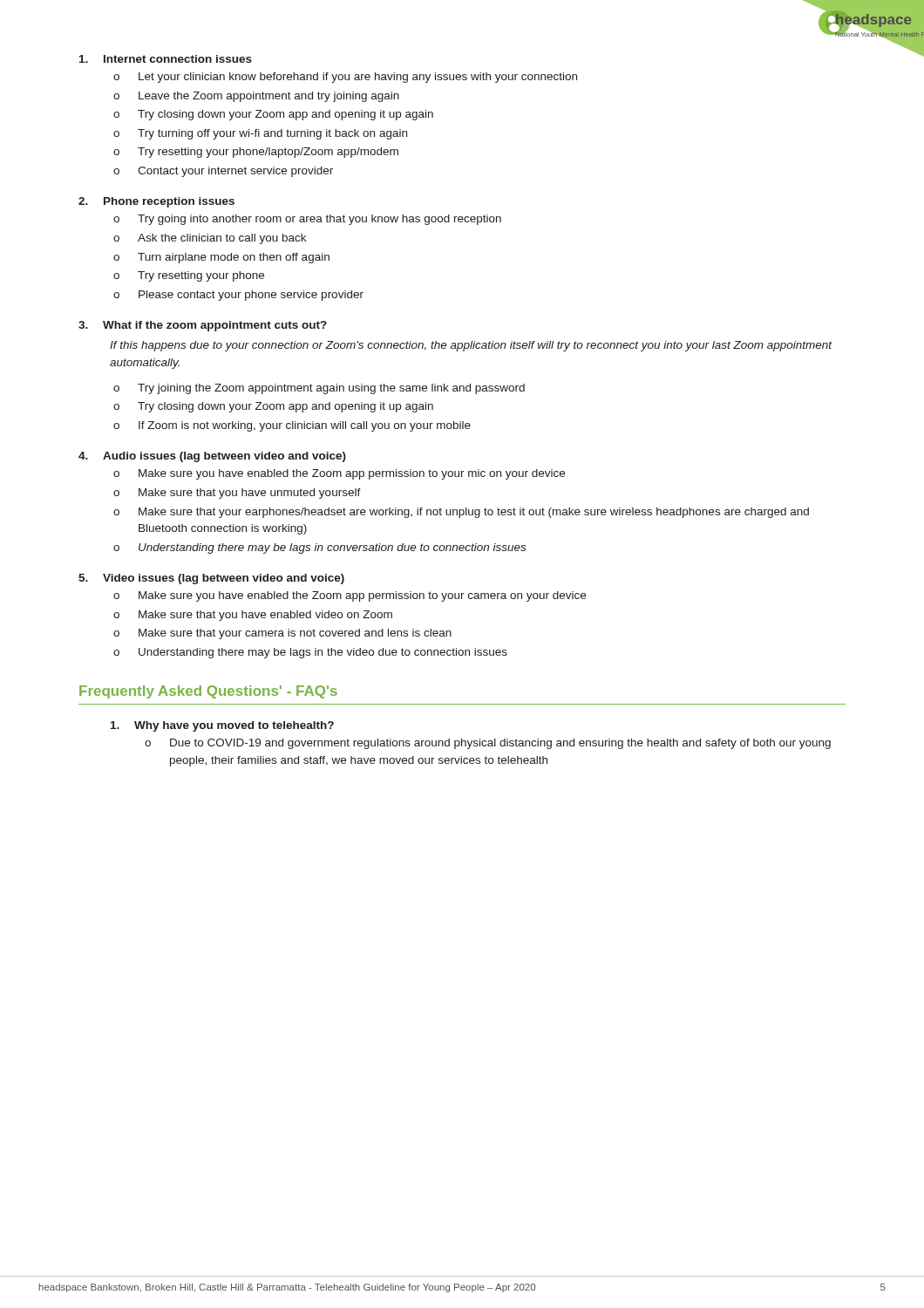The image size is (924, 1308).
Task: Locate the block starting "4. Audio issues"
Action: 462,503
